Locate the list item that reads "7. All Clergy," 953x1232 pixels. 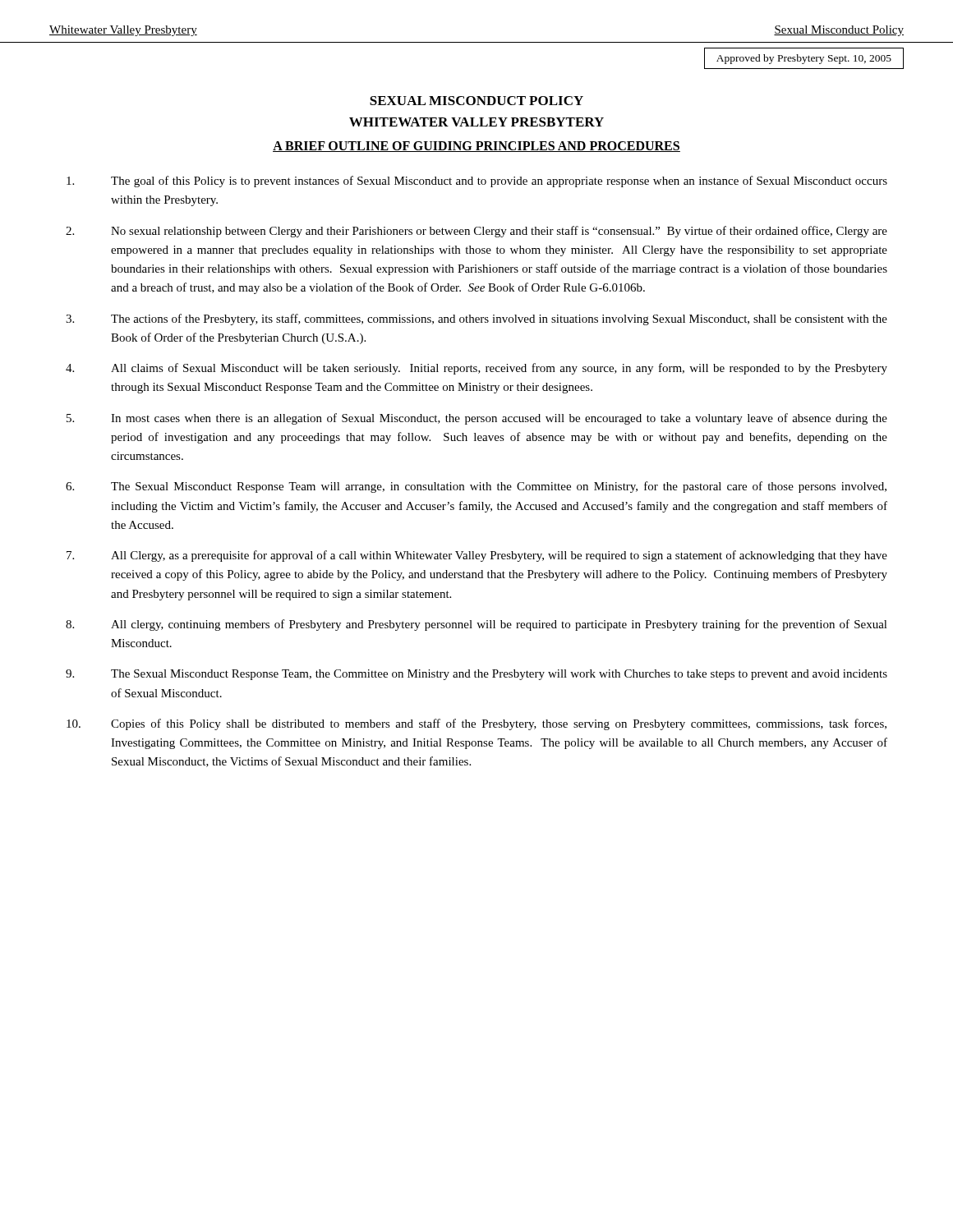pyautogui.click(x=476, y=575)
